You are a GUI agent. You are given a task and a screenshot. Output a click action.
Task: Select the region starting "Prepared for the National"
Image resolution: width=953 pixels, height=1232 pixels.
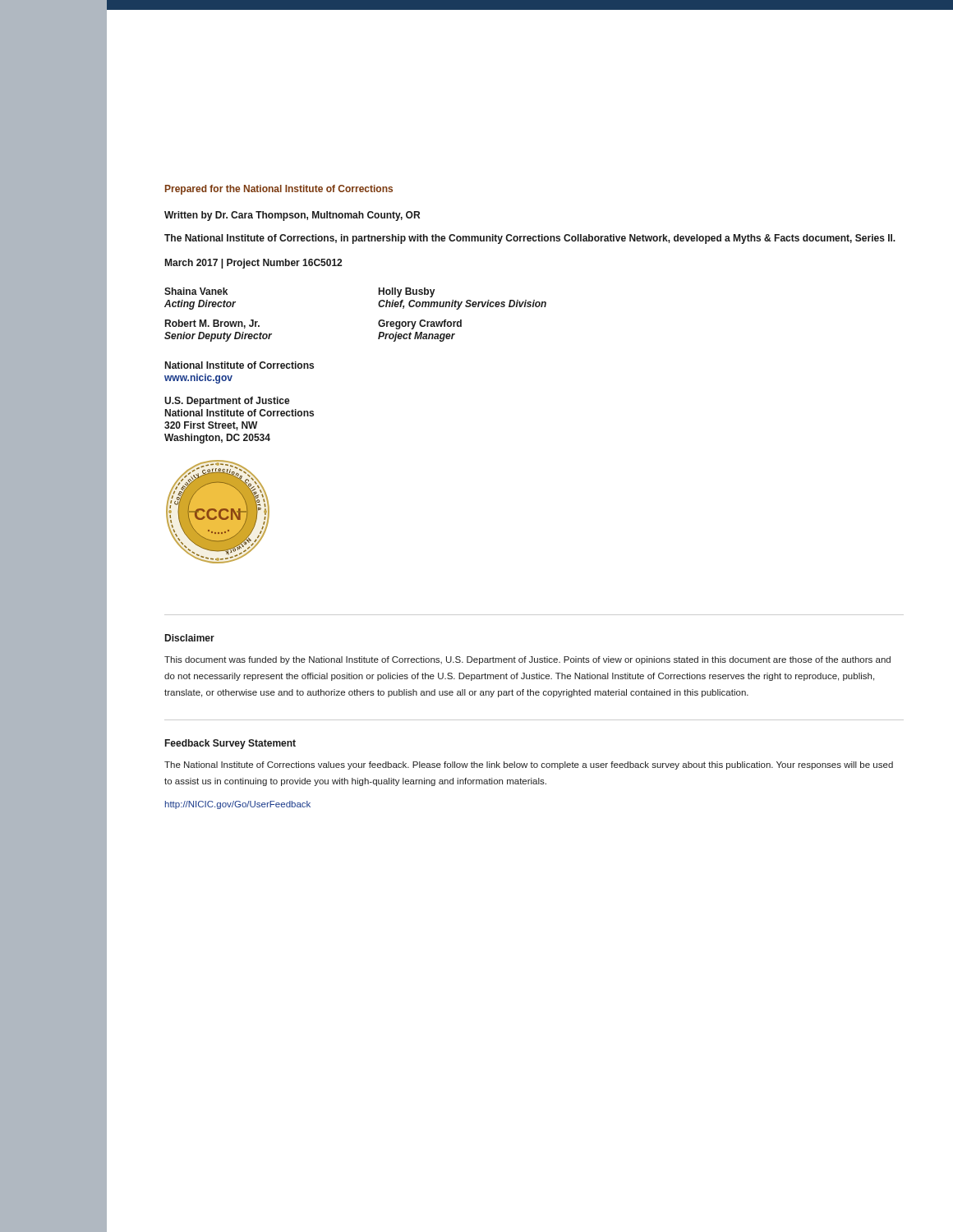pos(279,189)
